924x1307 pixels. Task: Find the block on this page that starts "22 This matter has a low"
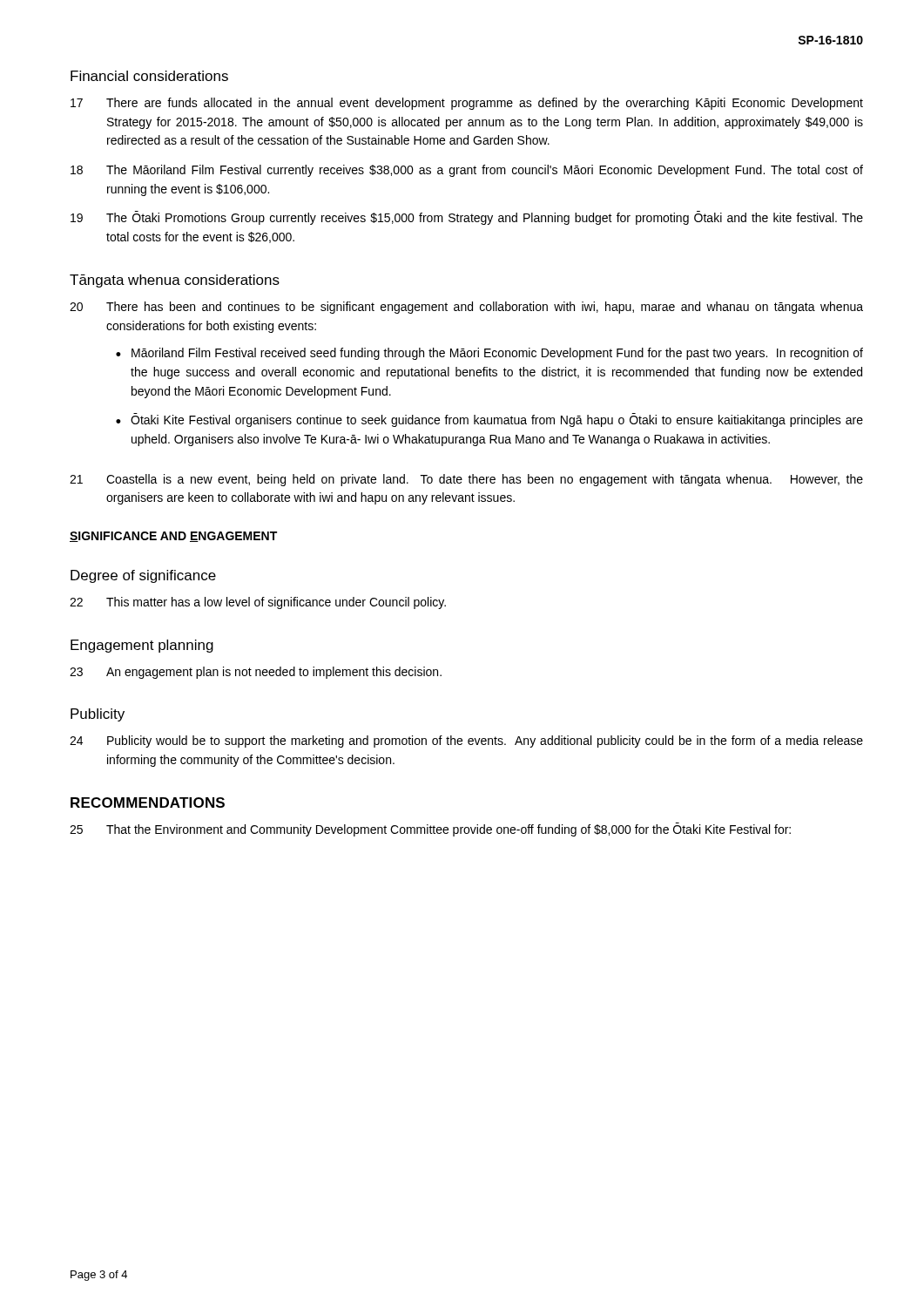pyautogui.click(x=258, y=603)
